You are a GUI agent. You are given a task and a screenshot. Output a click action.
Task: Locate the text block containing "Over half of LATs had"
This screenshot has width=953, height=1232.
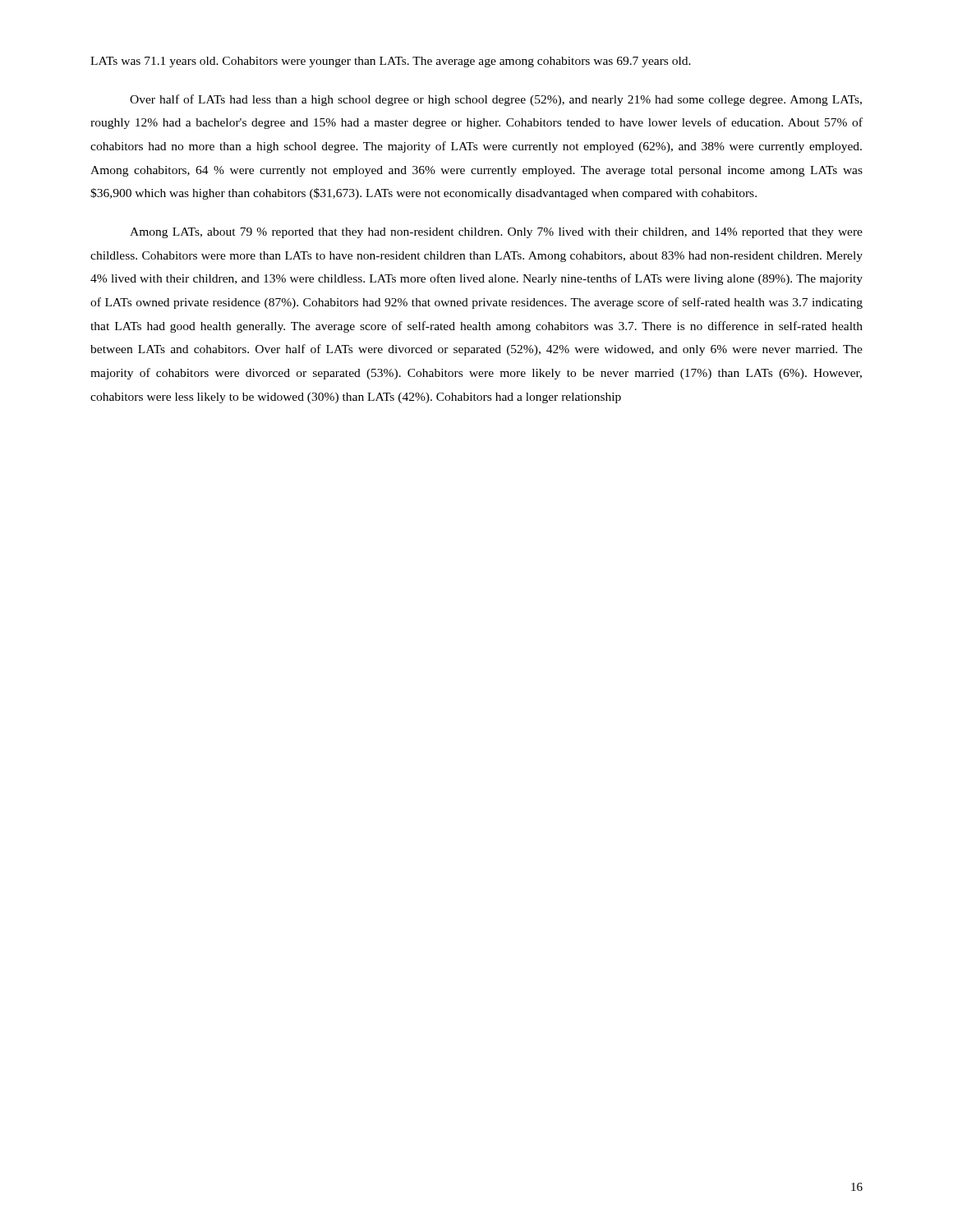tap(476, 146)
